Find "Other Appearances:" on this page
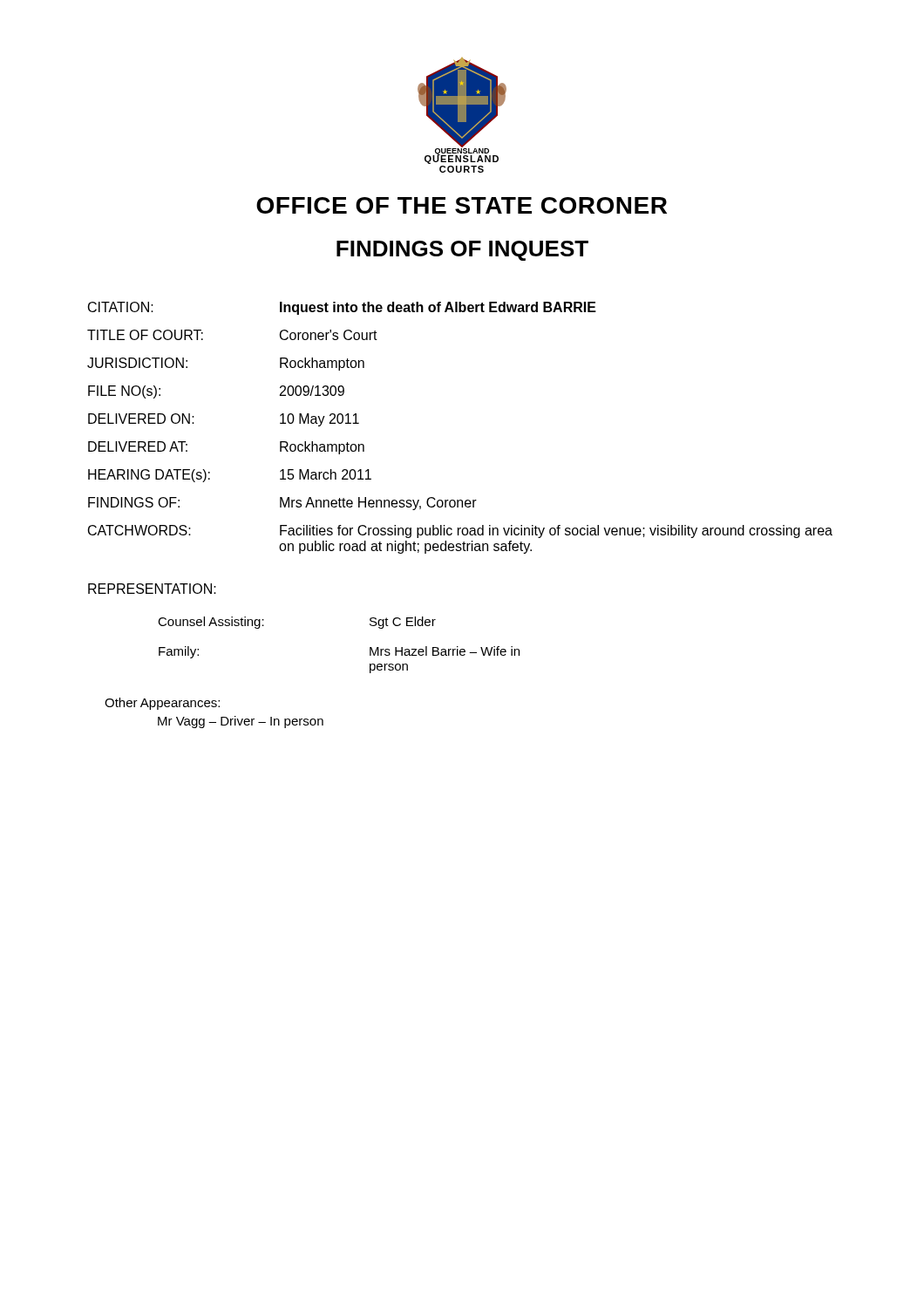This screenshot has width=924, height=1308. click(163, 702)
